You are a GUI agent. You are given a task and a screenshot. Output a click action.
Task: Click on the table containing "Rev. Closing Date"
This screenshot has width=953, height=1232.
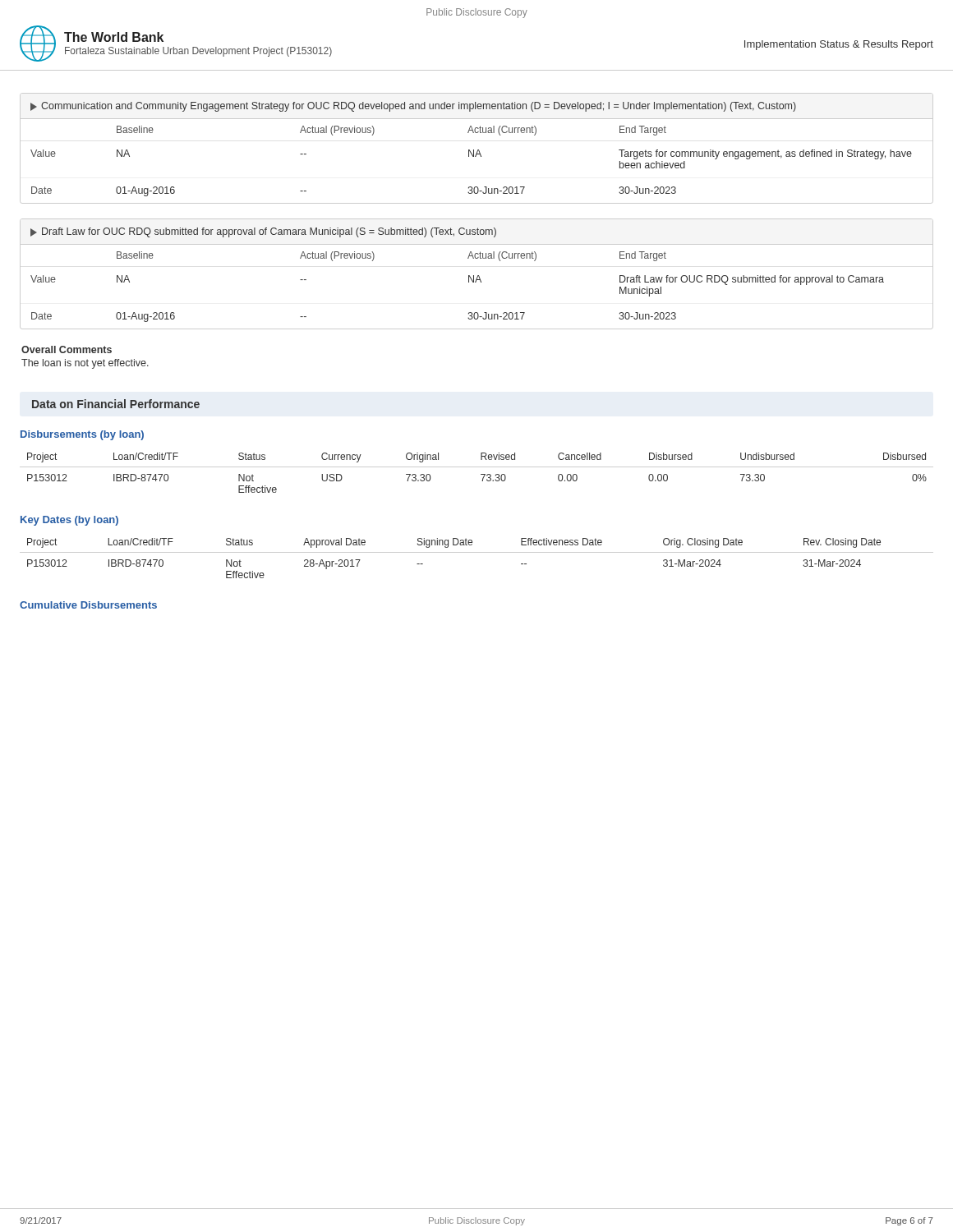tap(476, 559)
